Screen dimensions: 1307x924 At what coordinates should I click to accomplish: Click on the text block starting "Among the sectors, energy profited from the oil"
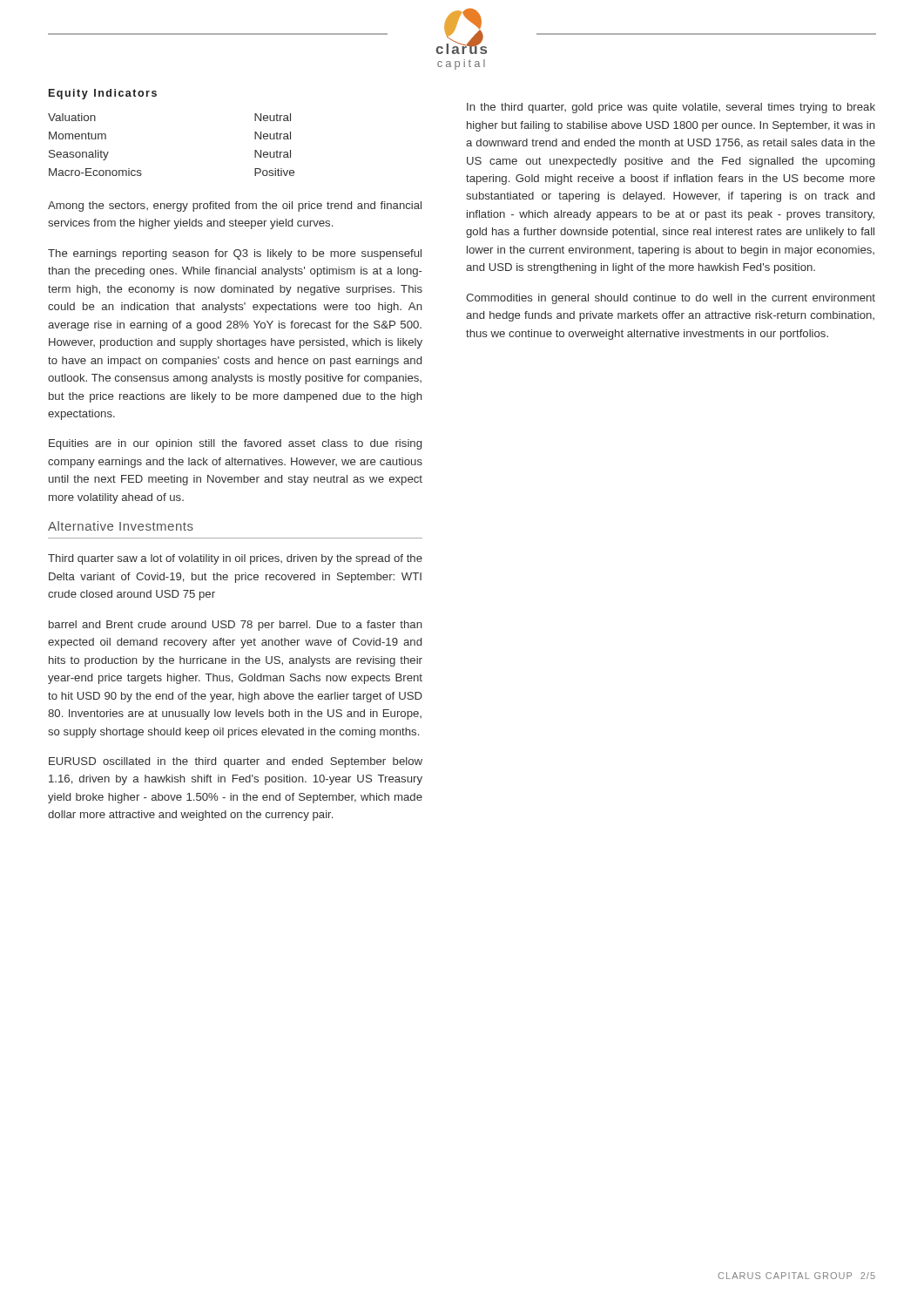click(x=235, y=215)
